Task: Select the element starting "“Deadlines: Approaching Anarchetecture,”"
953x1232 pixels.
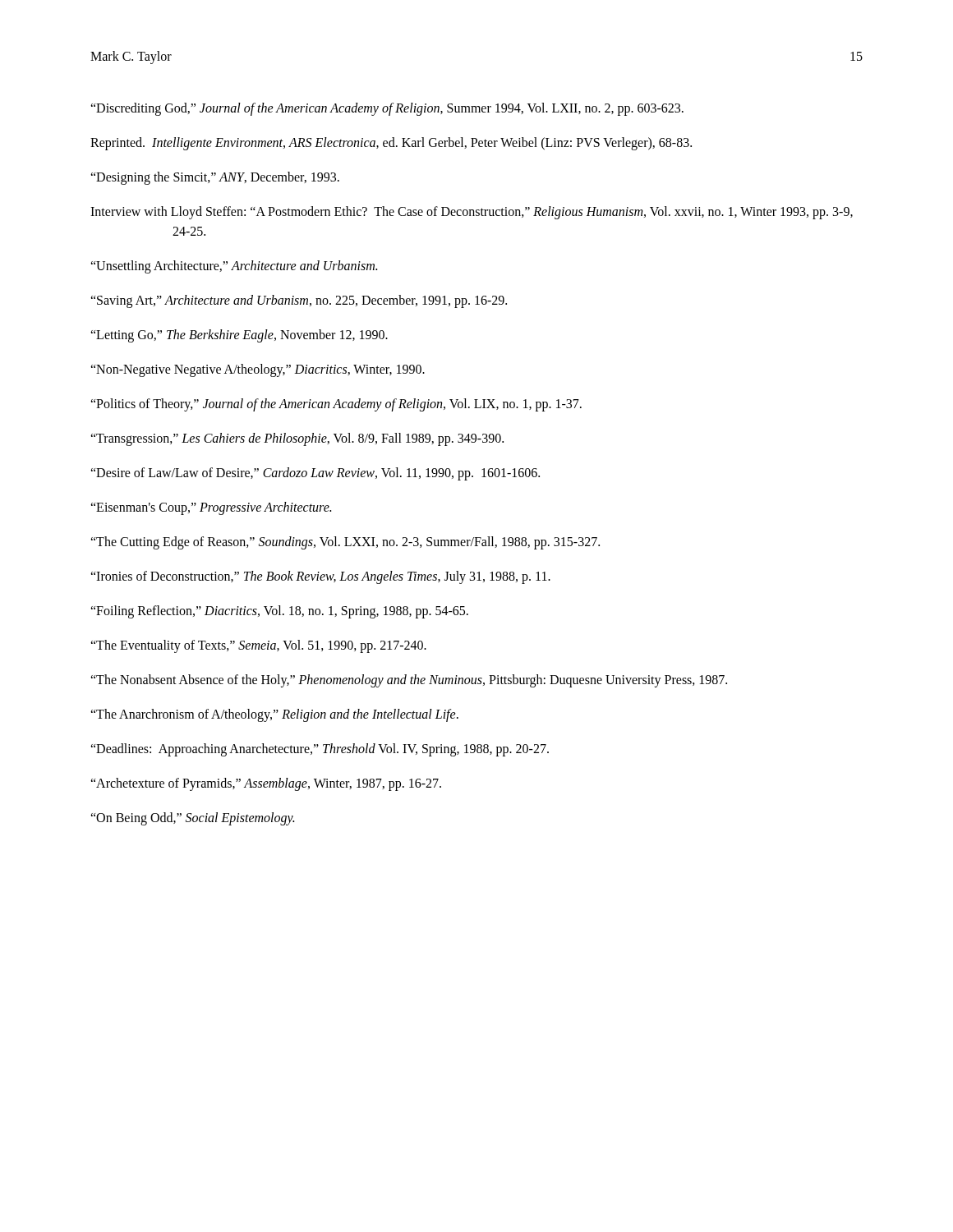Action: (320, 749)
